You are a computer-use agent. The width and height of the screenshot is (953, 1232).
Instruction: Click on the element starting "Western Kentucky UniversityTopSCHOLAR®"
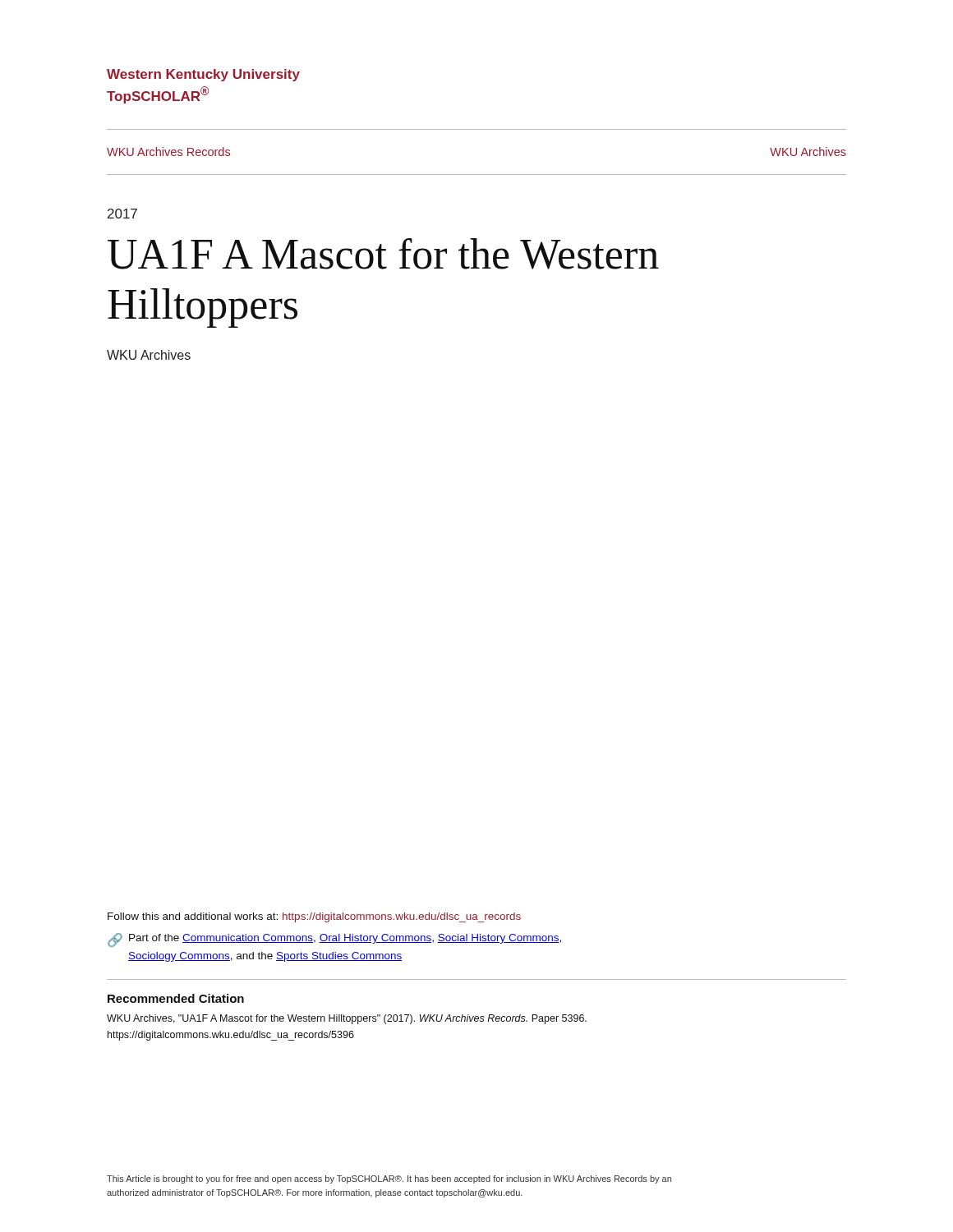[x=203, y=75]
